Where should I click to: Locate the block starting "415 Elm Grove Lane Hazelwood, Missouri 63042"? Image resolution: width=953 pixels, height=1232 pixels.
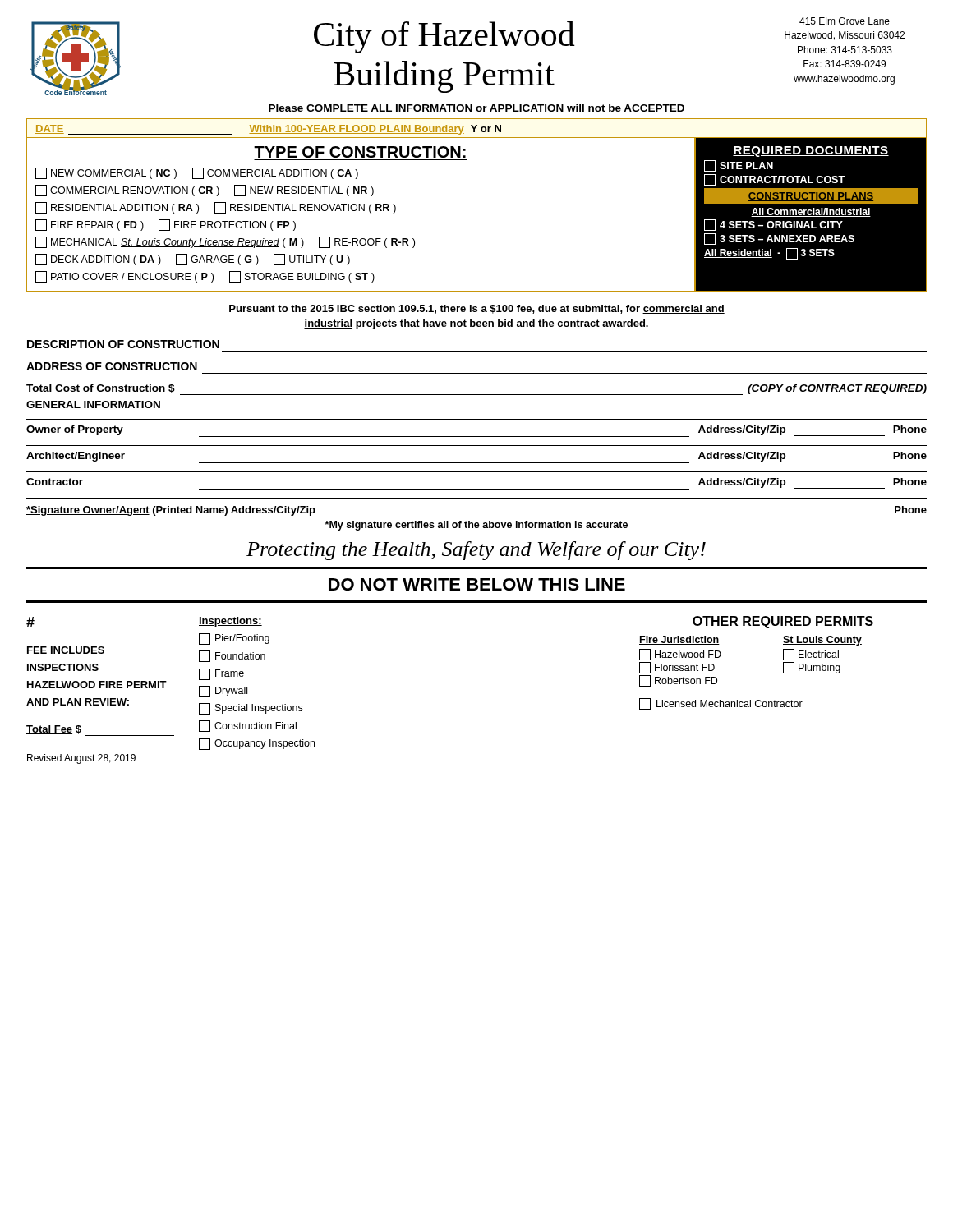point(845,50)
